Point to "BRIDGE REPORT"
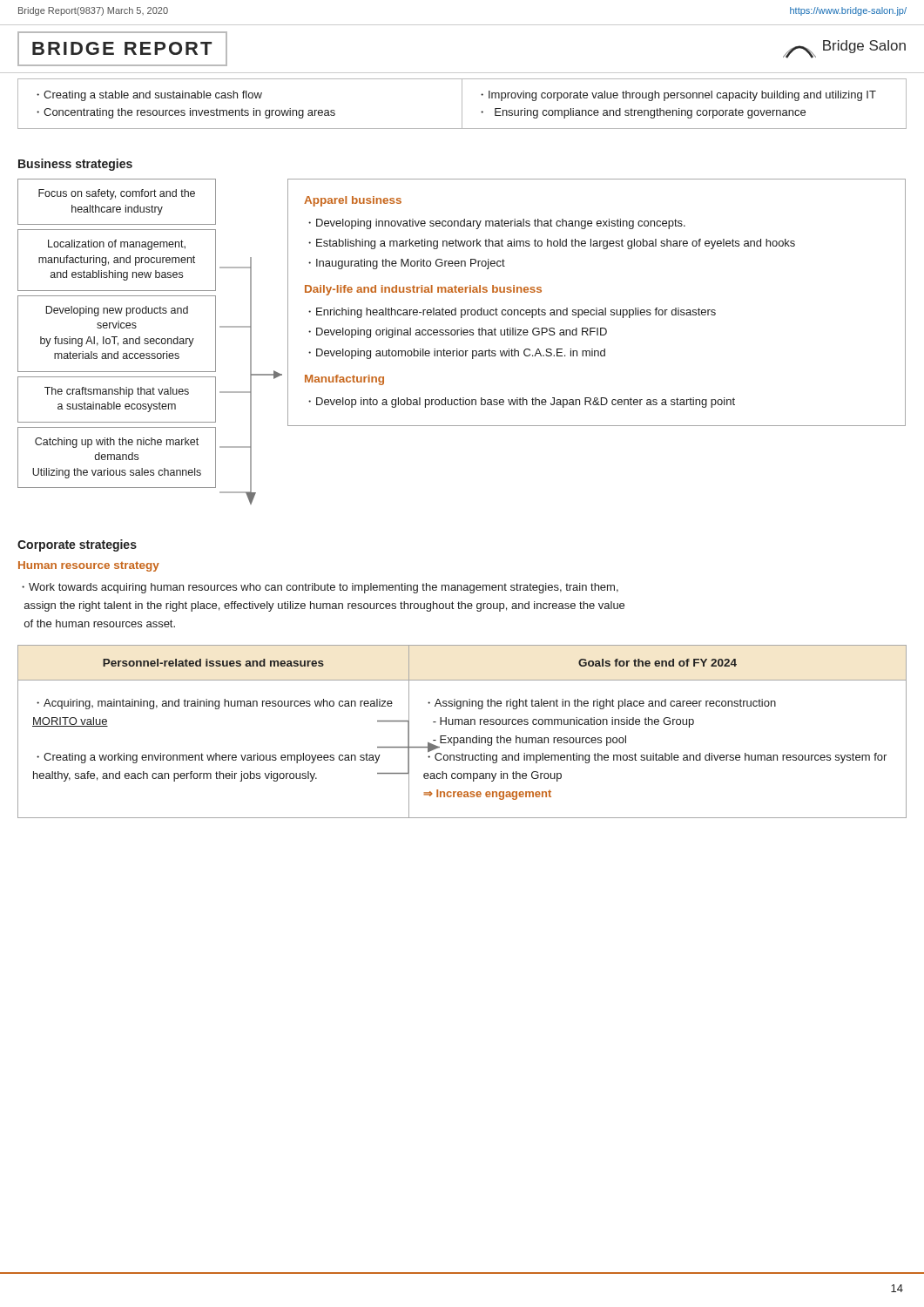924x1307 pixels. click(123, 48)
